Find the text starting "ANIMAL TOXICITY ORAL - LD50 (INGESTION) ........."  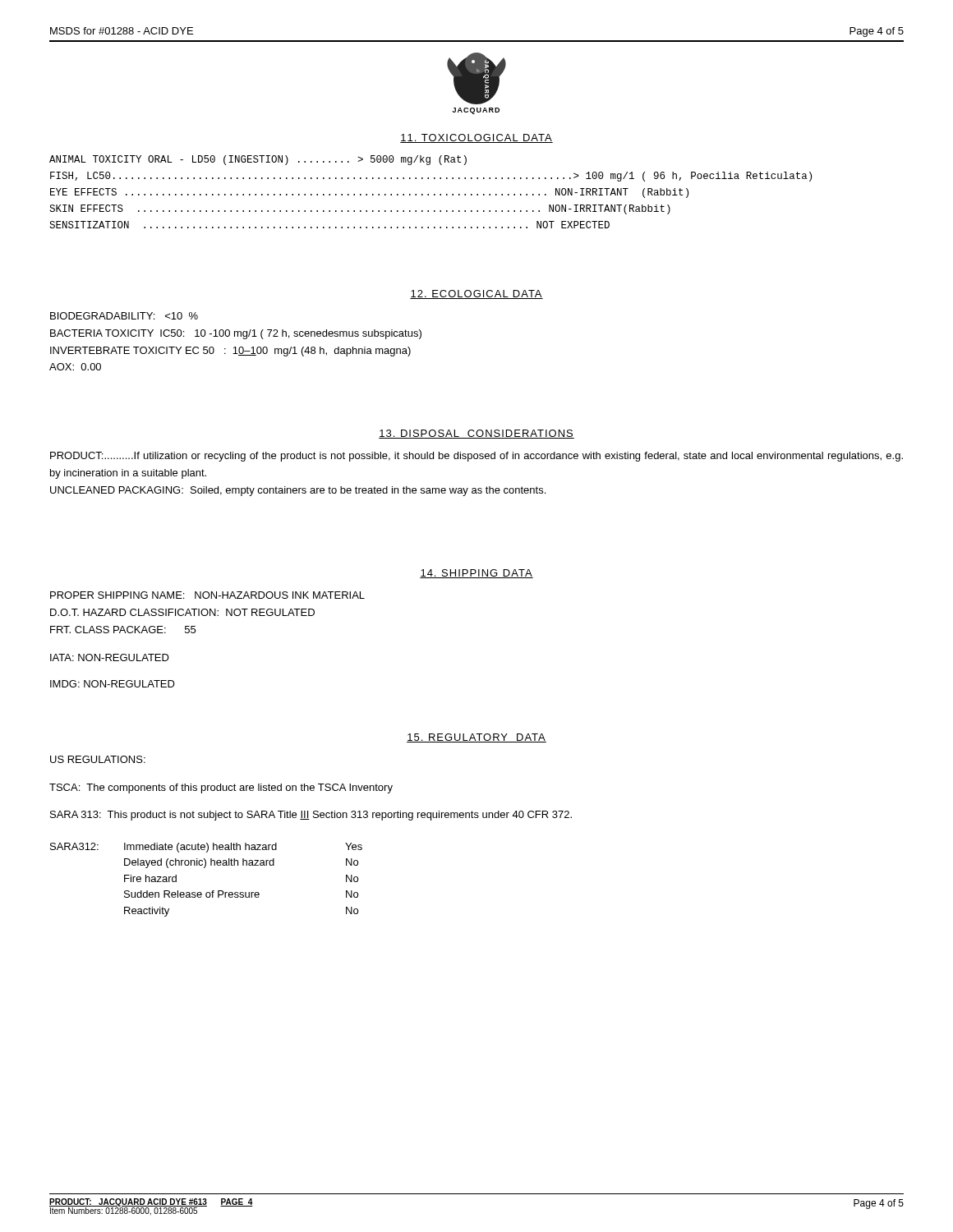coord(431,193)
